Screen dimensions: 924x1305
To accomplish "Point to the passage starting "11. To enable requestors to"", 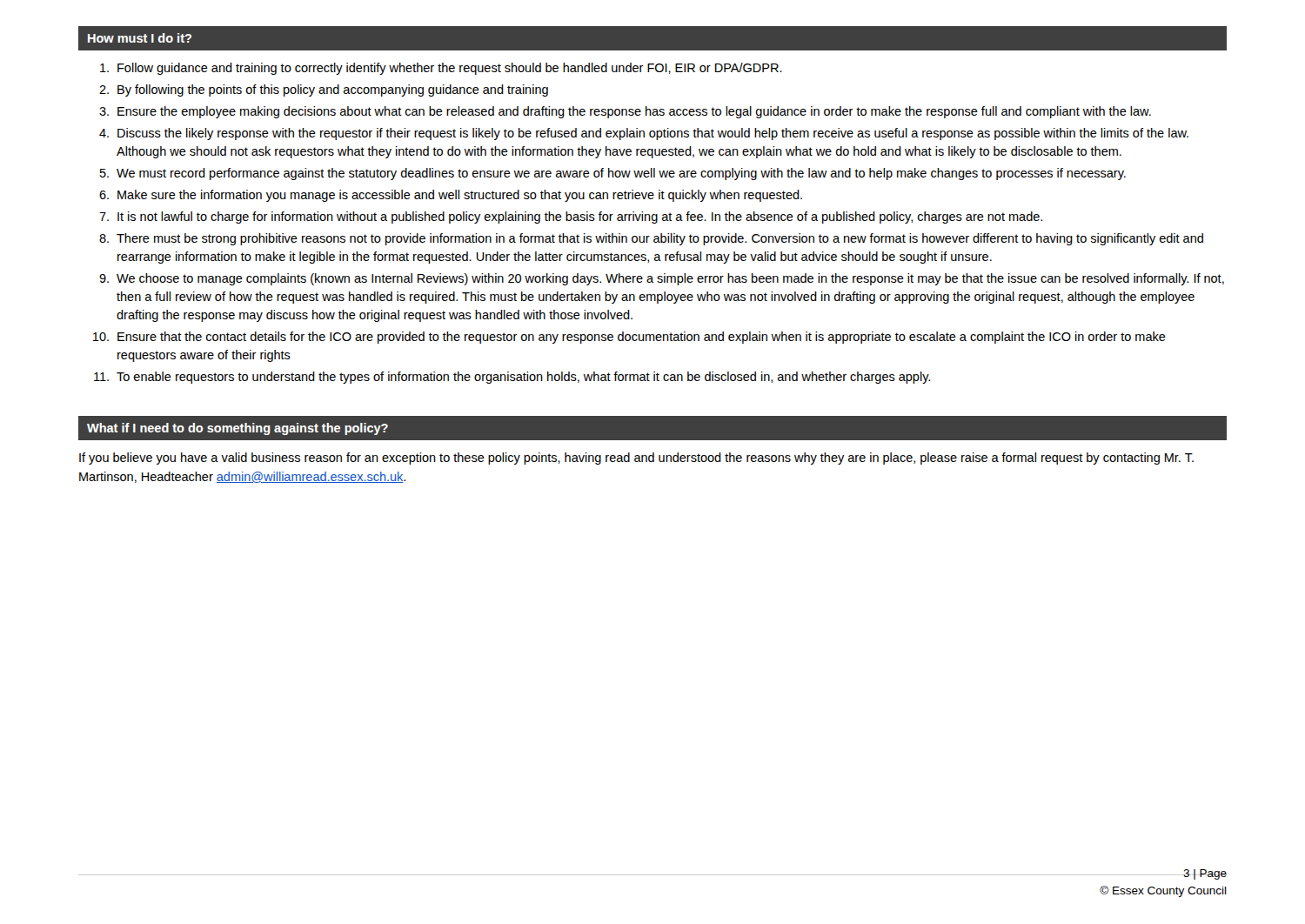I will pyautogui.click(x=652, y=377).
